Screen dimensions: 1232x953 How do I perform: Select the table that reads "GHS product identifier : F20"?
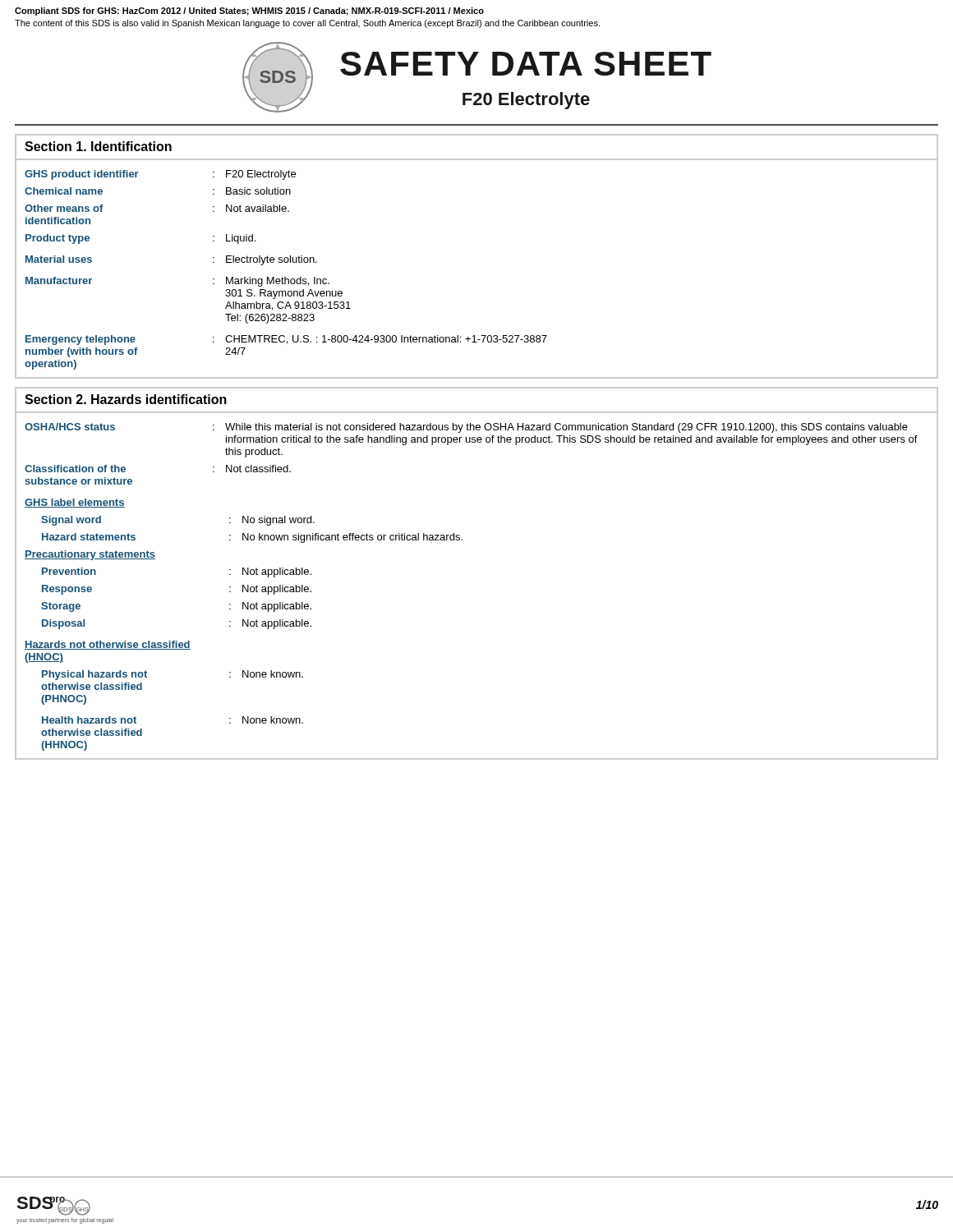[x=476, y=269]
